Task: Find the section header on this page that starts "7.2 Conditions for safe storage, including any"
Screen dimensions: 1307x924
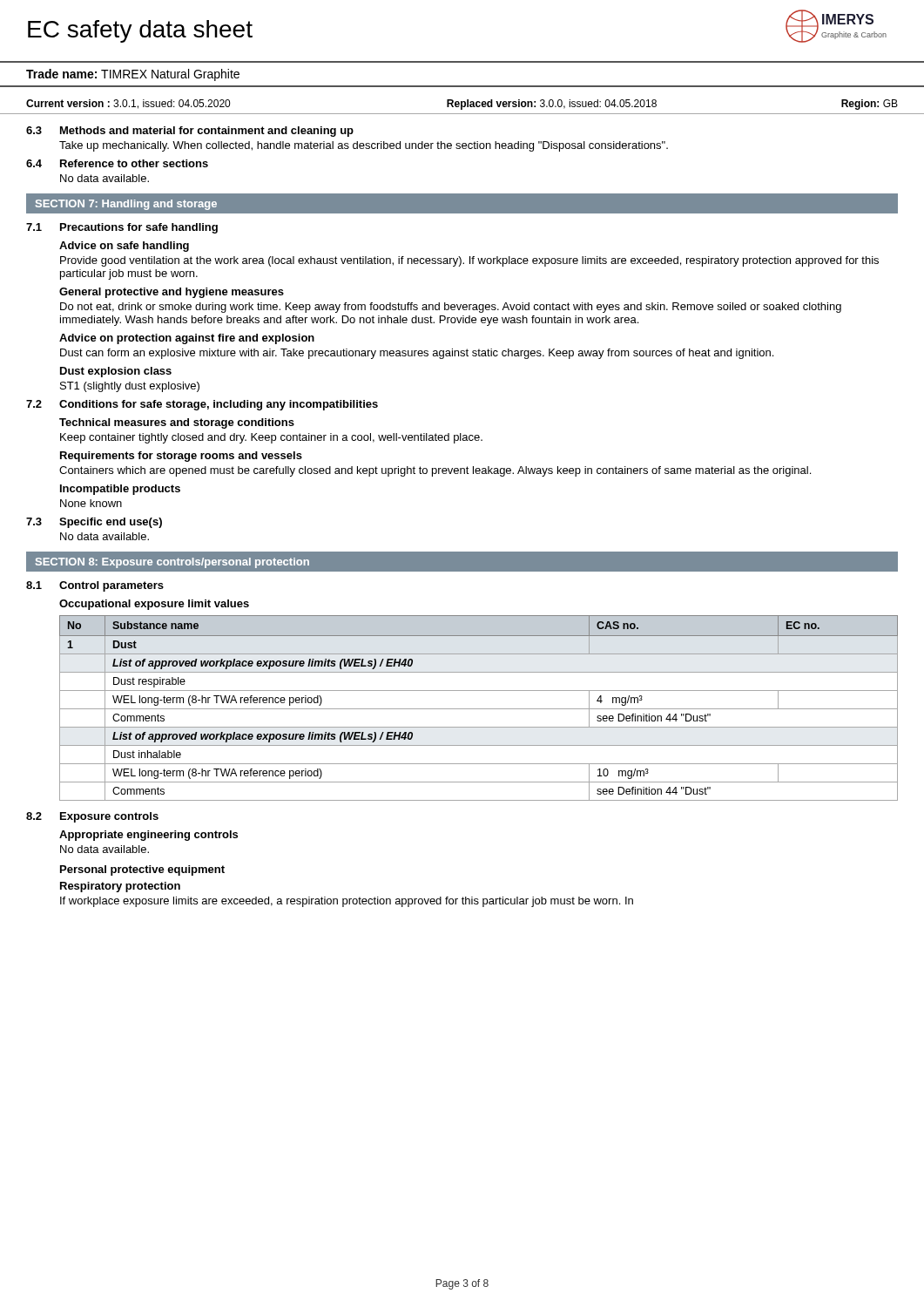Action: click(x=202, y=404)
